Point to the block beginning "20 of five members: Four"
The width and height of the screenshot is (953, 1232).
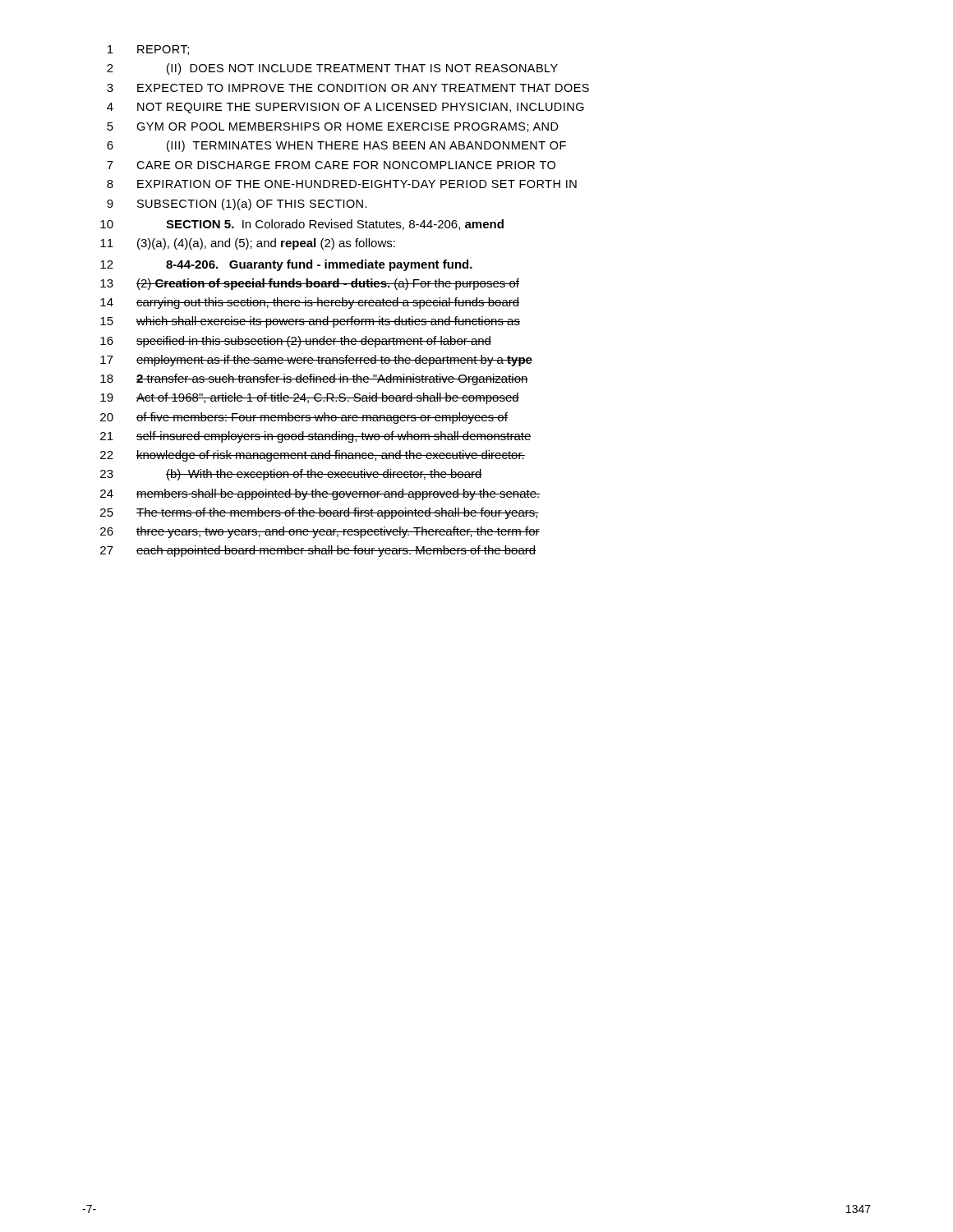coord(476,417)
